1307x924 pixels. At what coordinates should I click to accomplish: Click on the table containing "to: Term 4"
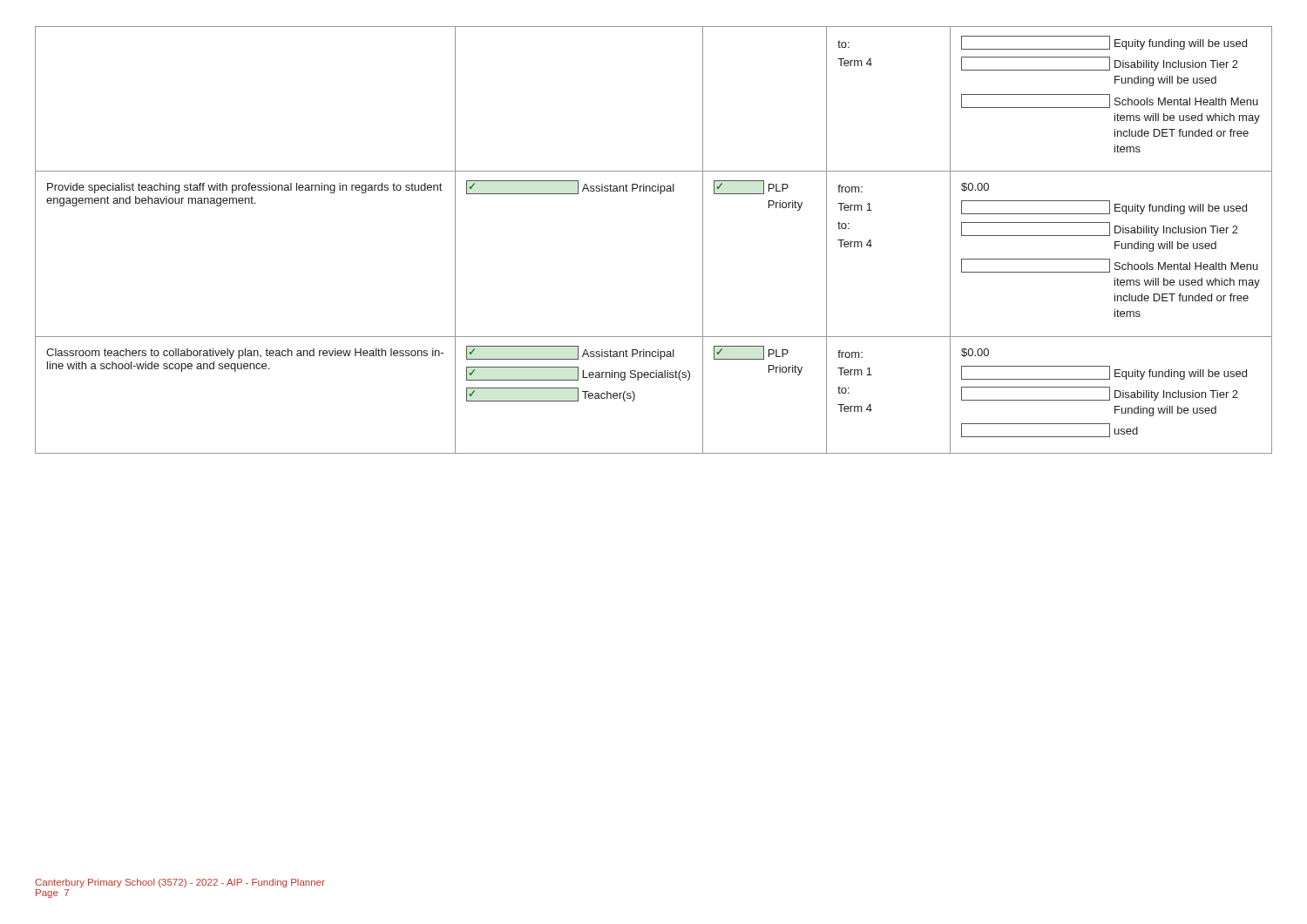pyautogui.click(x=654, y=448)
